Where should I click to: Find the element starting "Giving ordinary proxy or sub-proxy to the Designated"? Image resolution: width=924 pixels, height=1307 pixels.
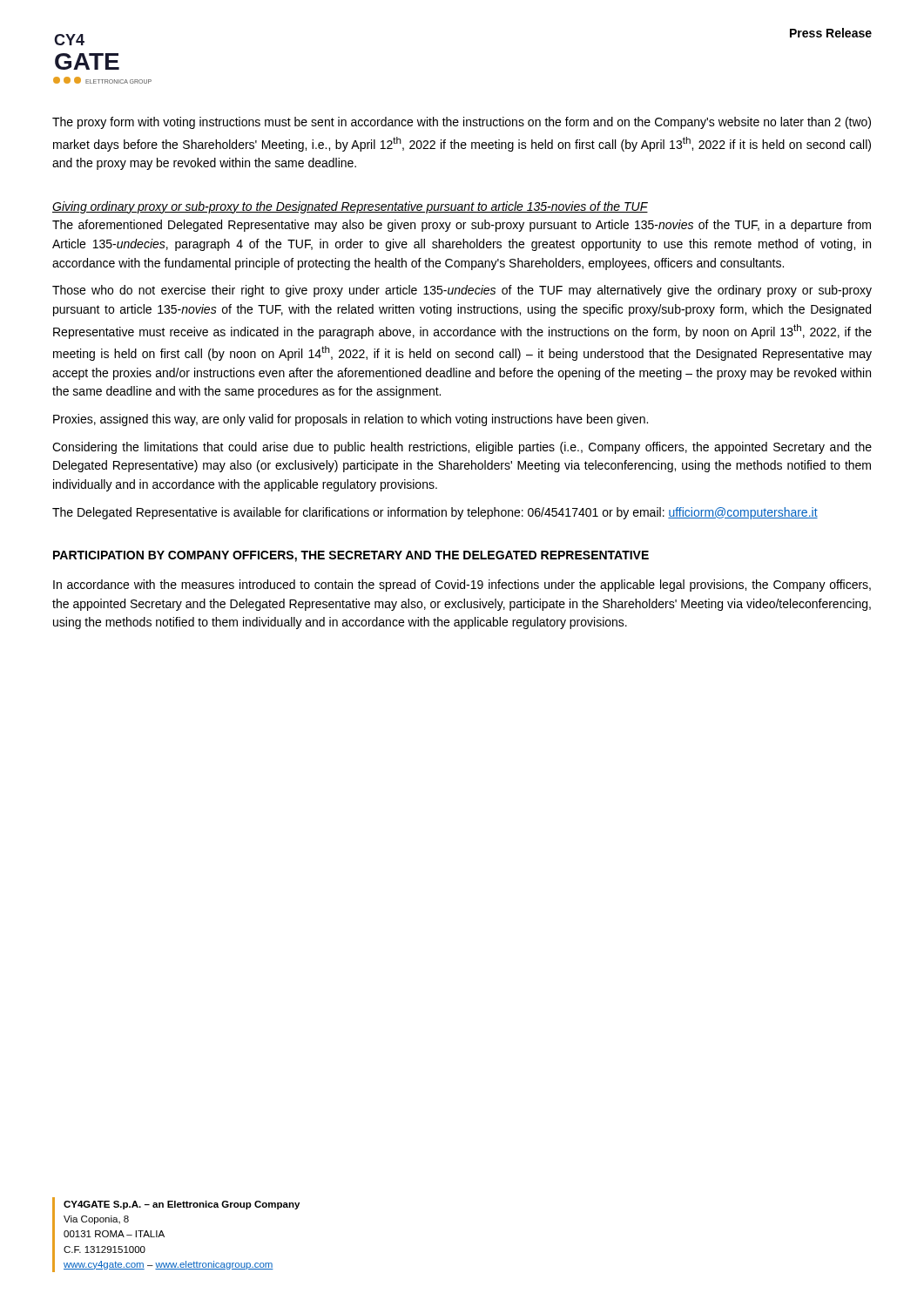point(350,206)
